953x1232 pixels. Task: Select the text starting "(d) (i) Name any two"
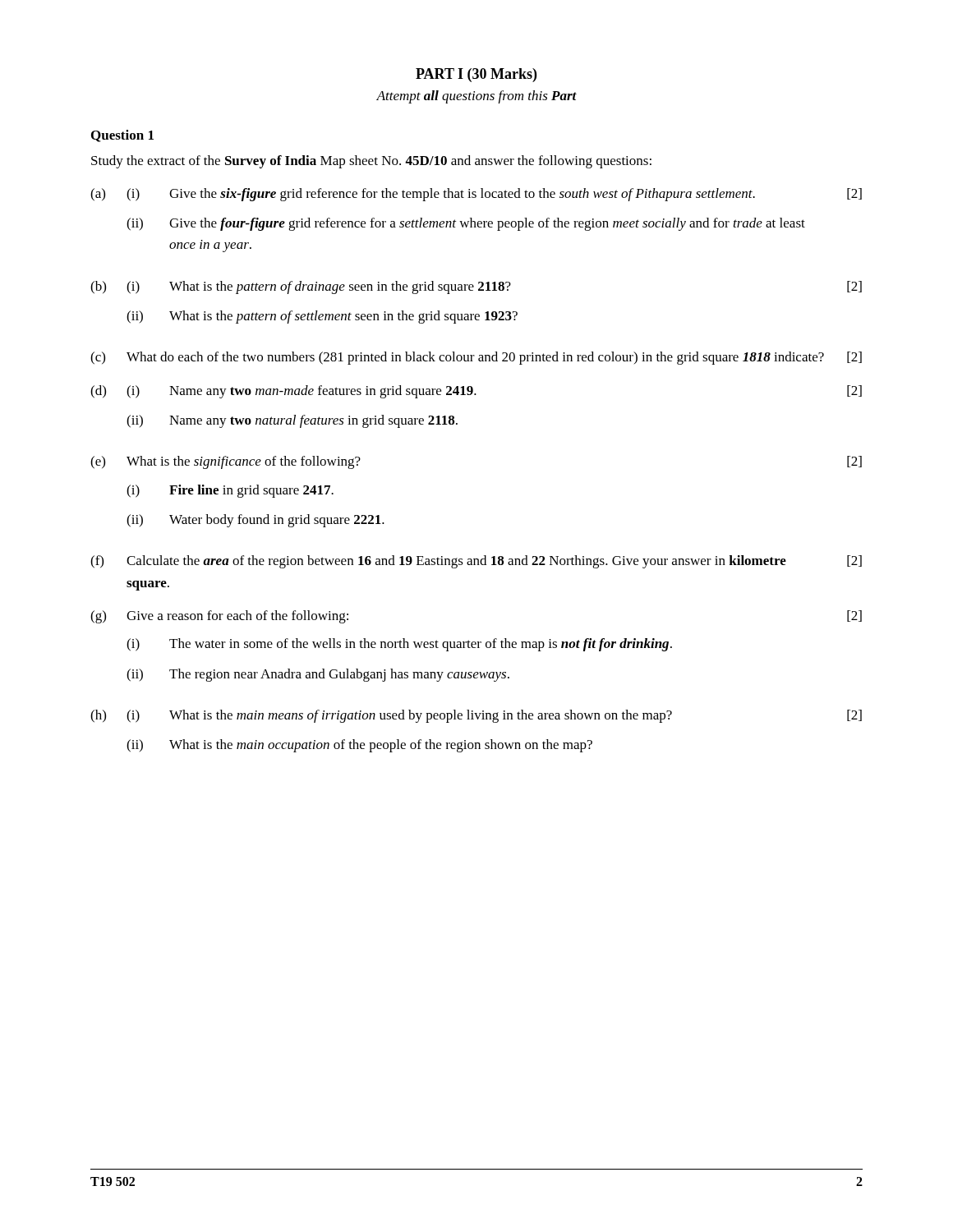tap(476, 392)
